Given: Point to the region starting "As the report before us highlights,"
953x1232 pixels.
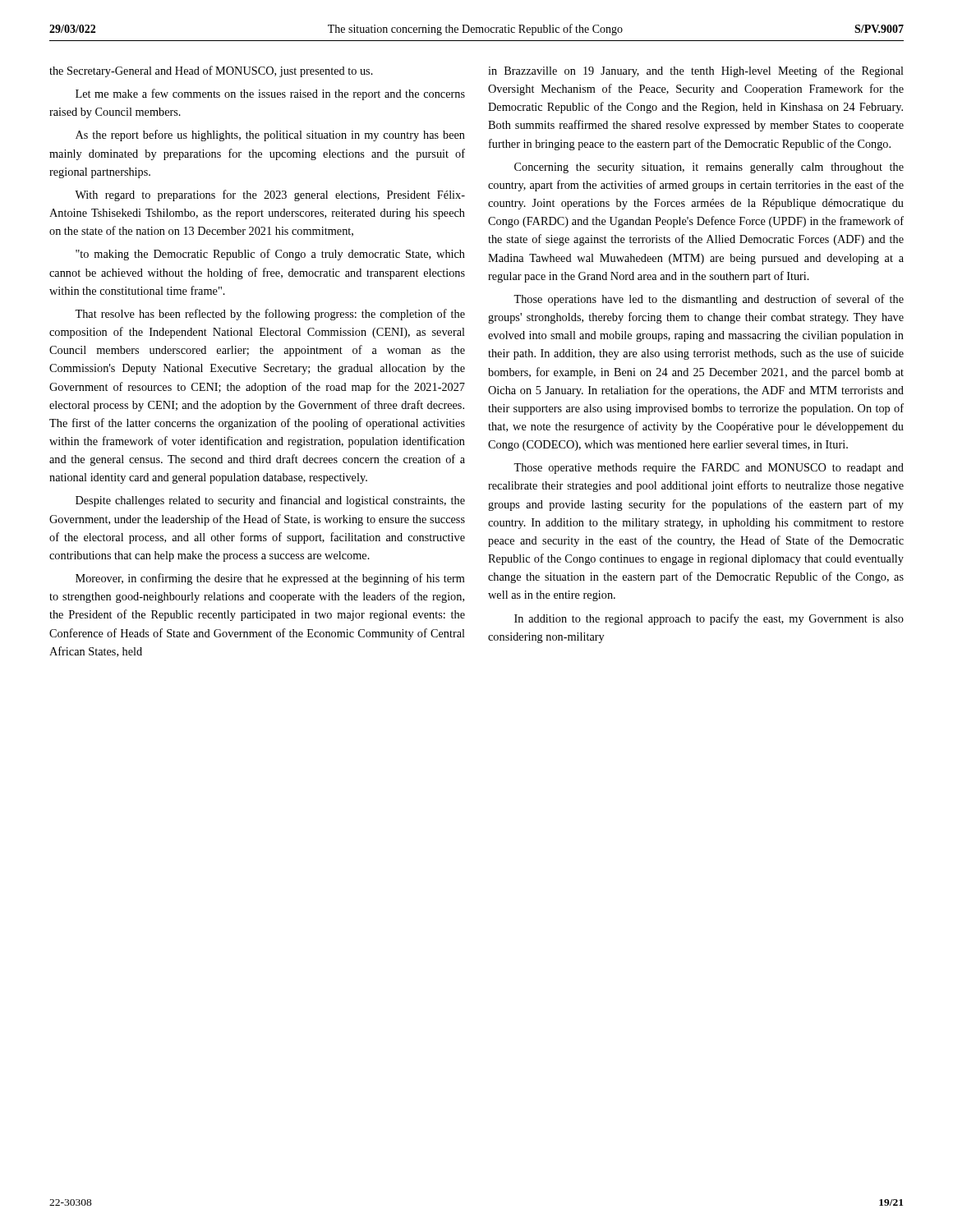Looking at the screenshot, I should 257,153.
